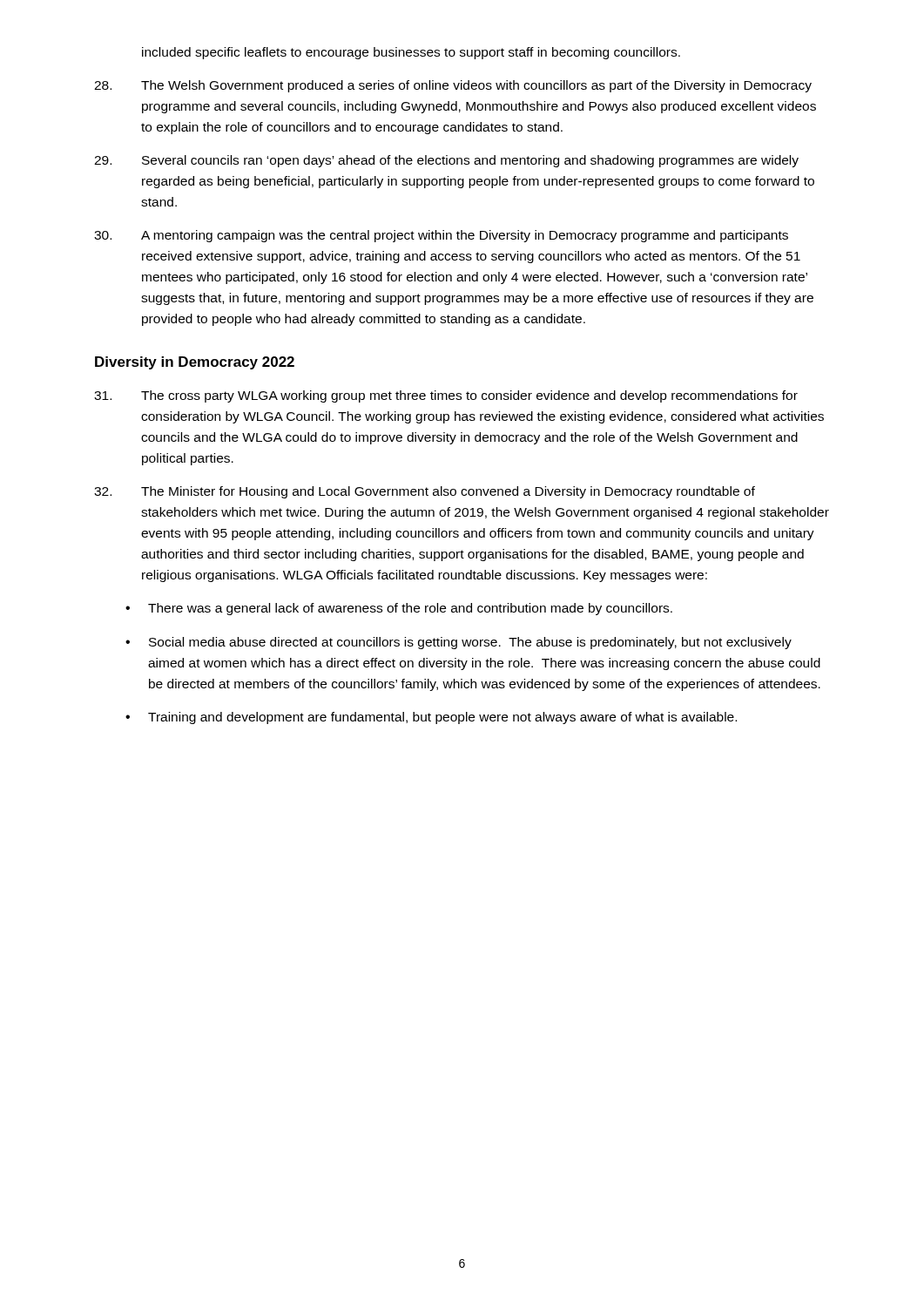Image resolution: width=924 pixels, height=1307 pixels.
Task: Select the region starting "31. The cross party WLGA"
Action: pos(462,427)
